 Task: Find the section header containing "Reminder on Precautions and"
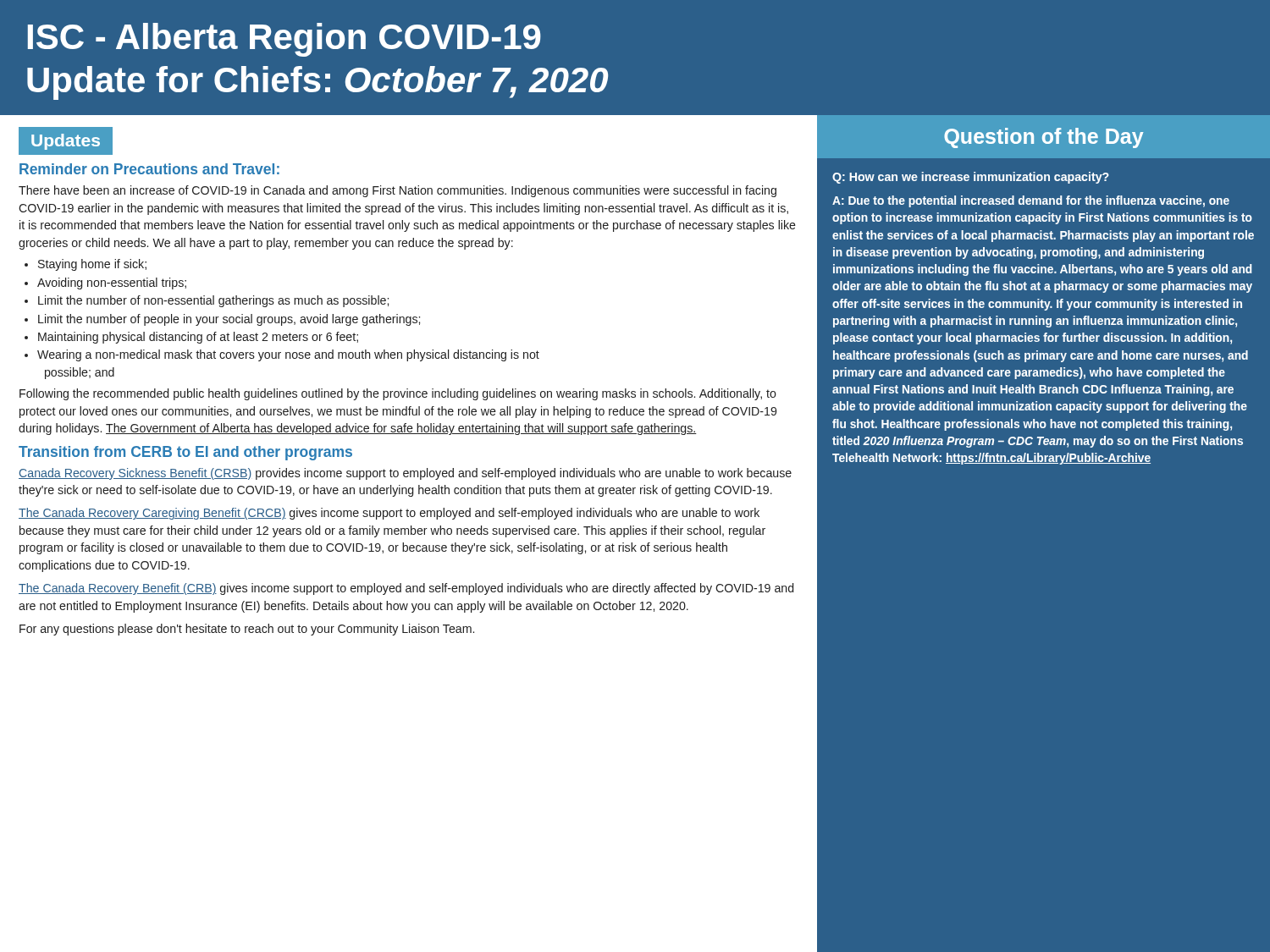tap(150, 170)
